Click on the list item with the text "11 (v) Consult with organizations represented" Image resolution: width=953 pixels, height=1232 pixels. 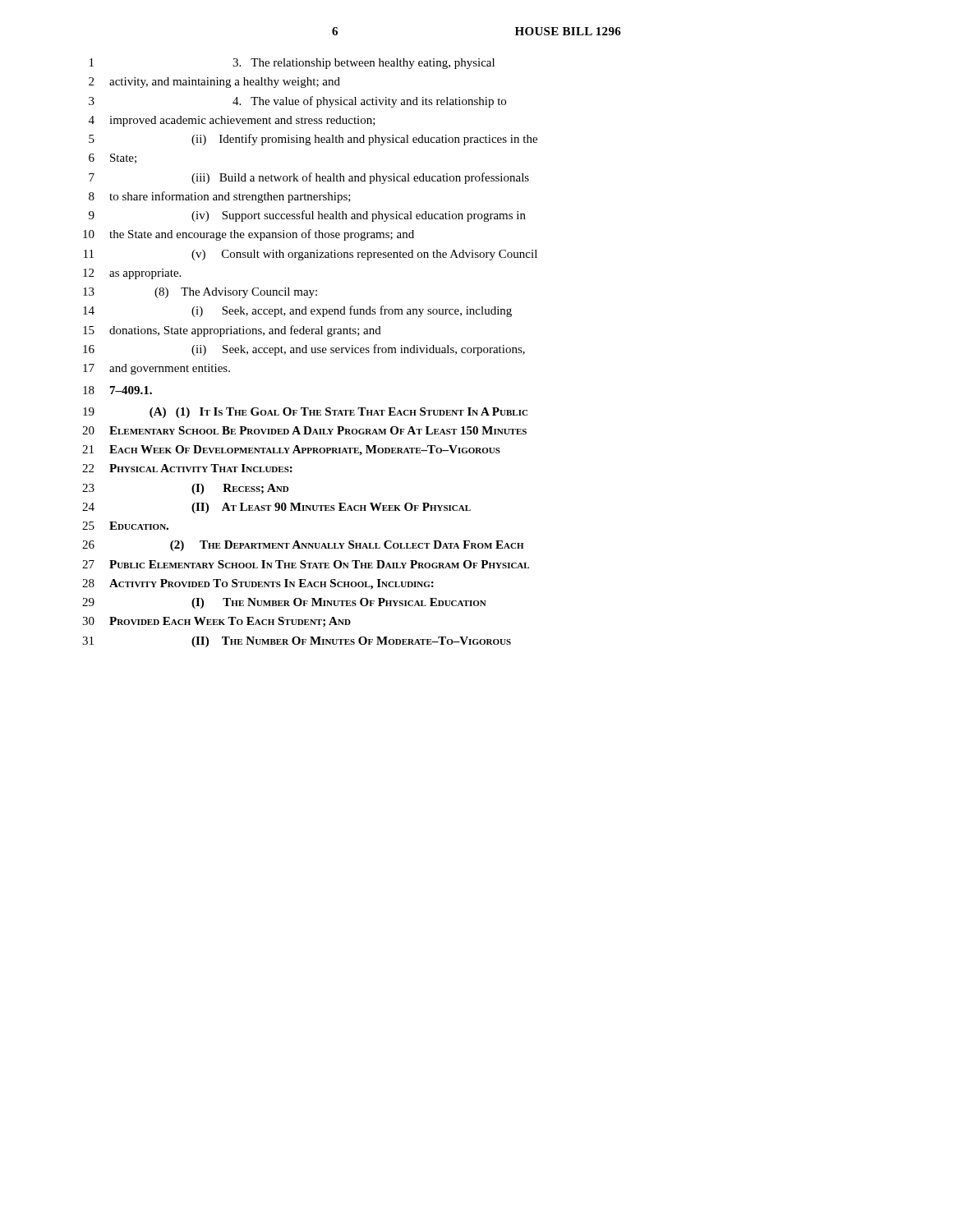476,263
